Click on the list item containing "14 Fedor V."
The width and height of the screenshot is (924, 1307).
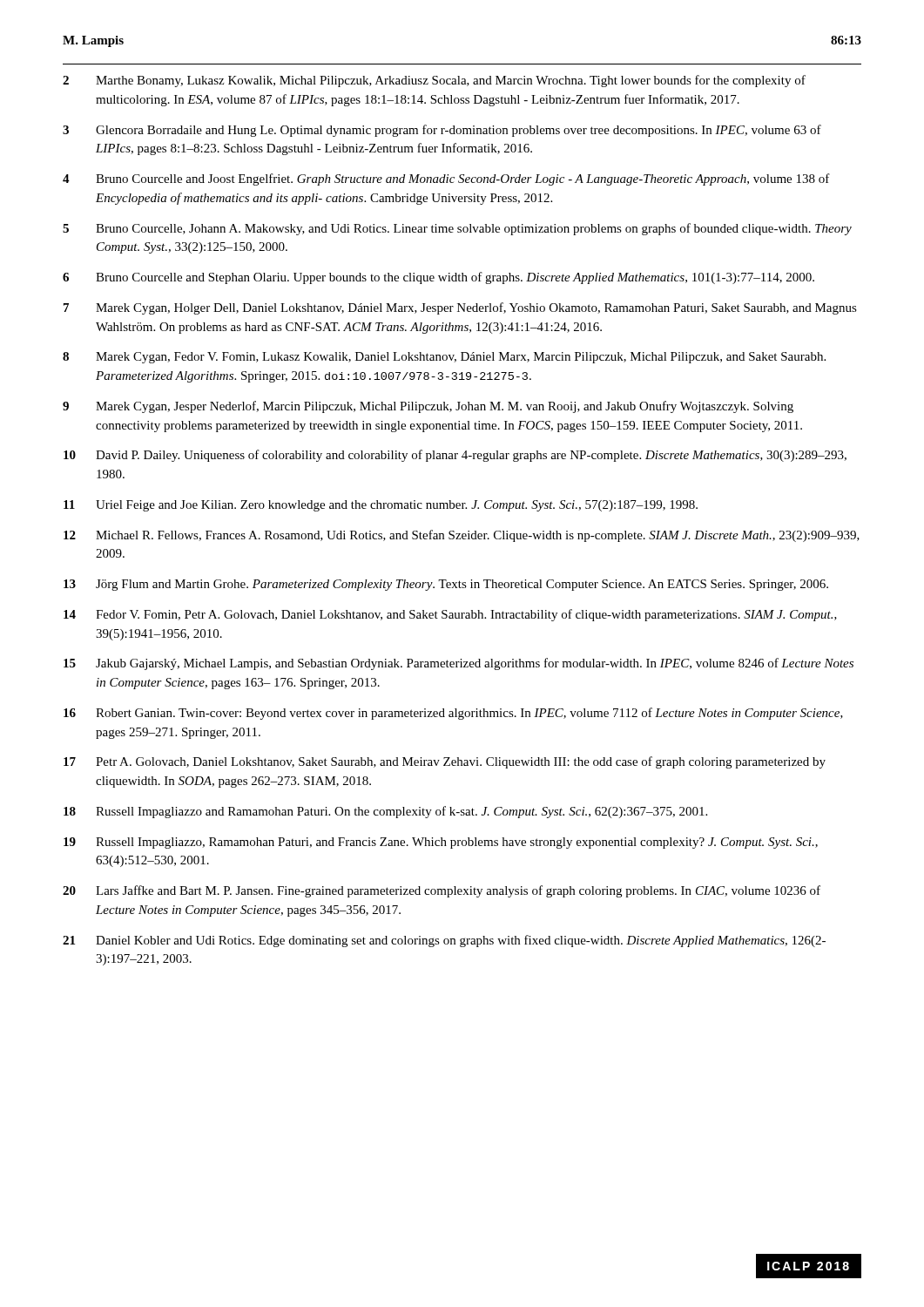(462, 624)
